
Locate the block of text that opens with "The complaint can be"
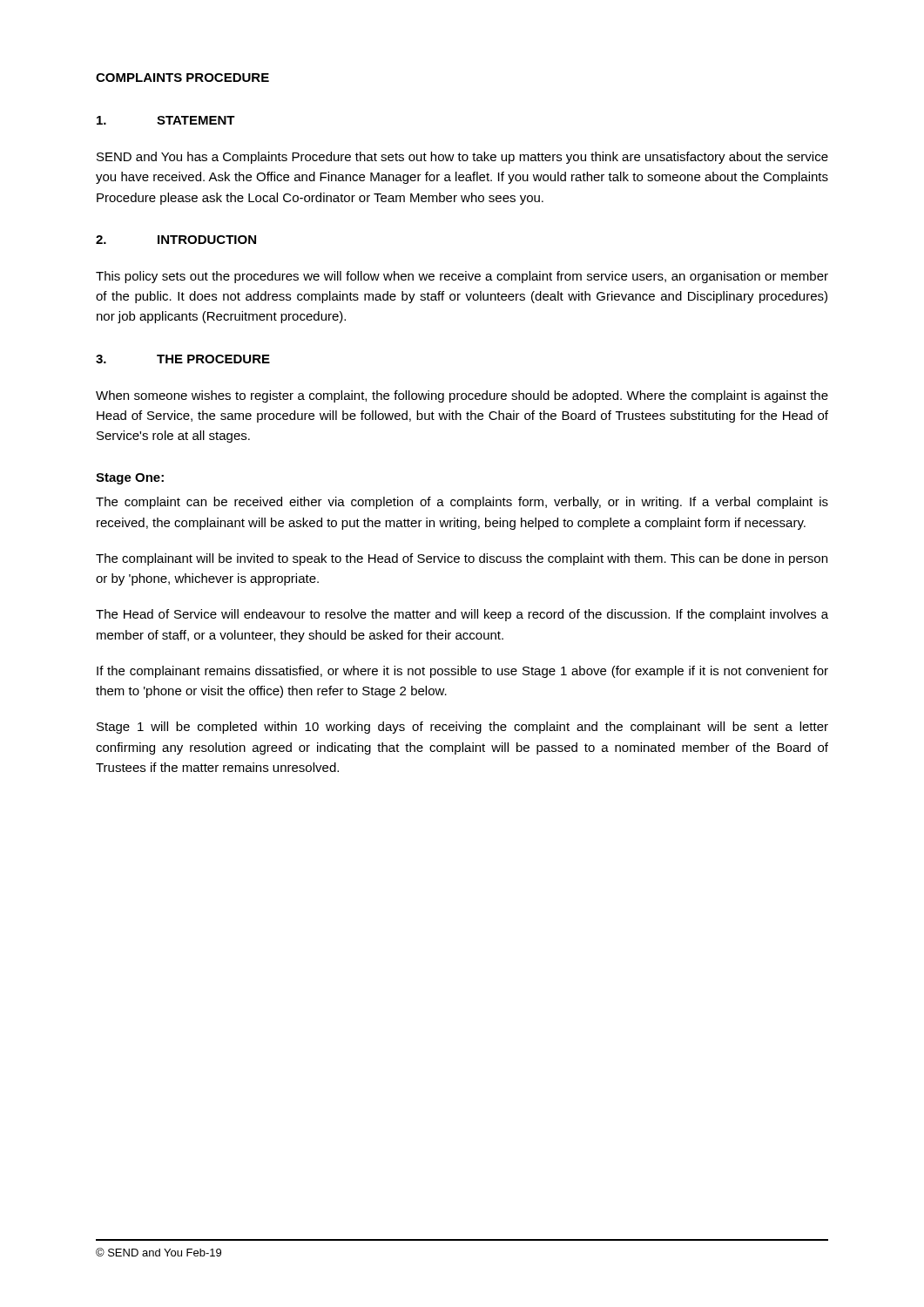coord(462,512)
